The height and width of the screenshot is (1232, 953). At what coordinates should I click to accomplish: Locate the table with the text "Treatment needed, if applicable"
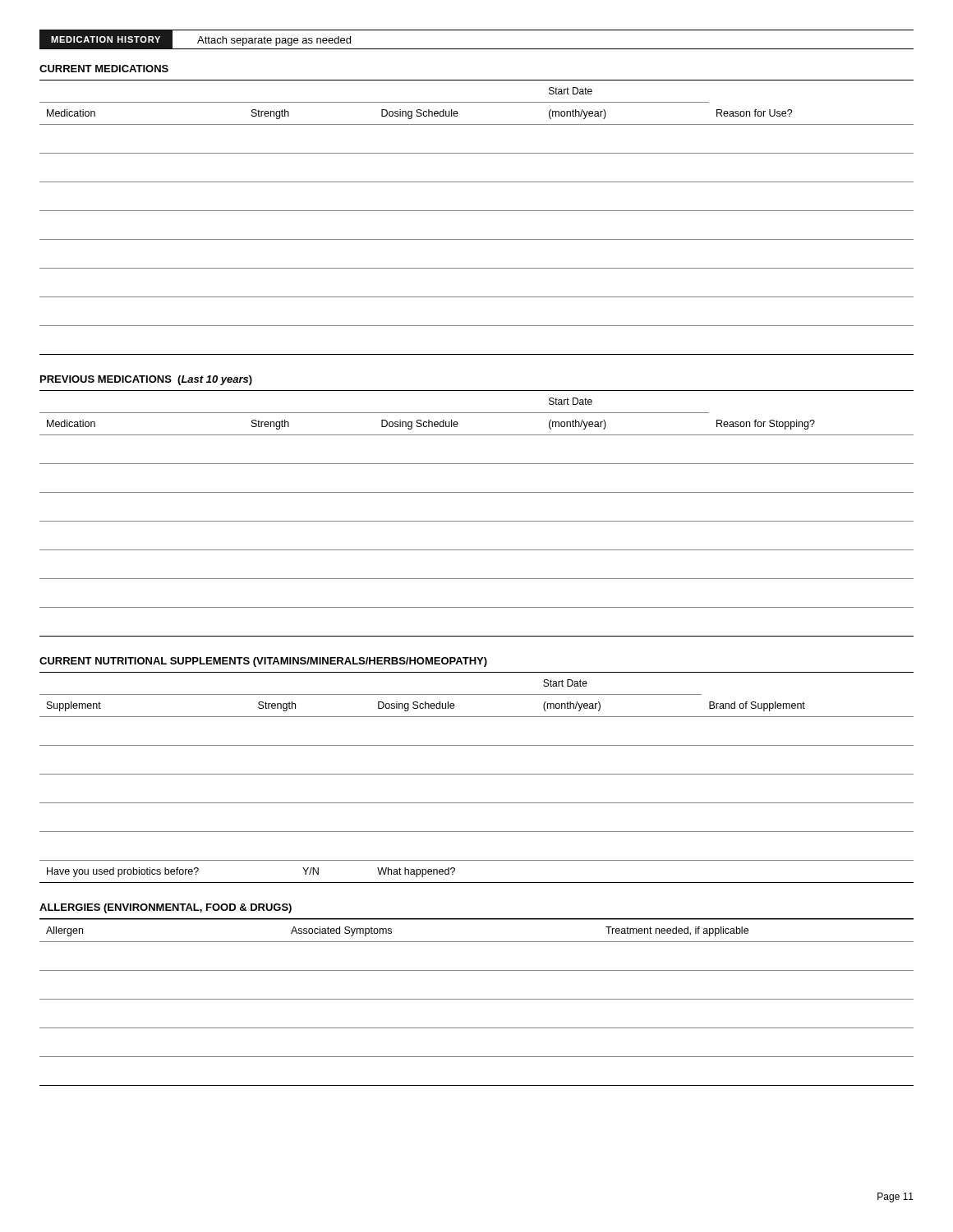click(x=476, y=1002)
